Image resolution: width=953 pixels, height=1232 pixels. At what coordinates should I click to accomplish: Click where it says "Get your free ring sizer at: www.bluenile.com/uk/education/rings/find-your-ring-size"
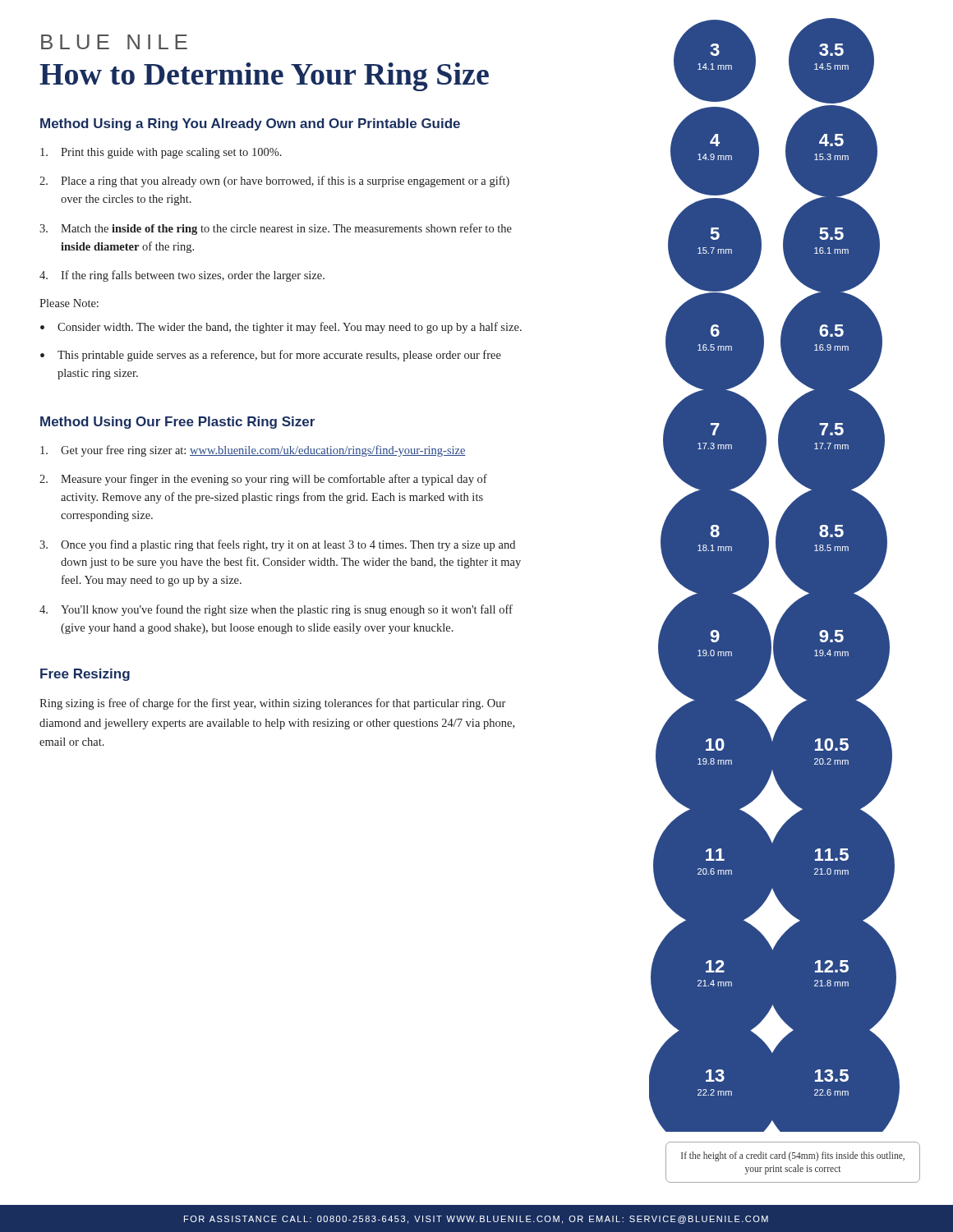click(252, 451)
